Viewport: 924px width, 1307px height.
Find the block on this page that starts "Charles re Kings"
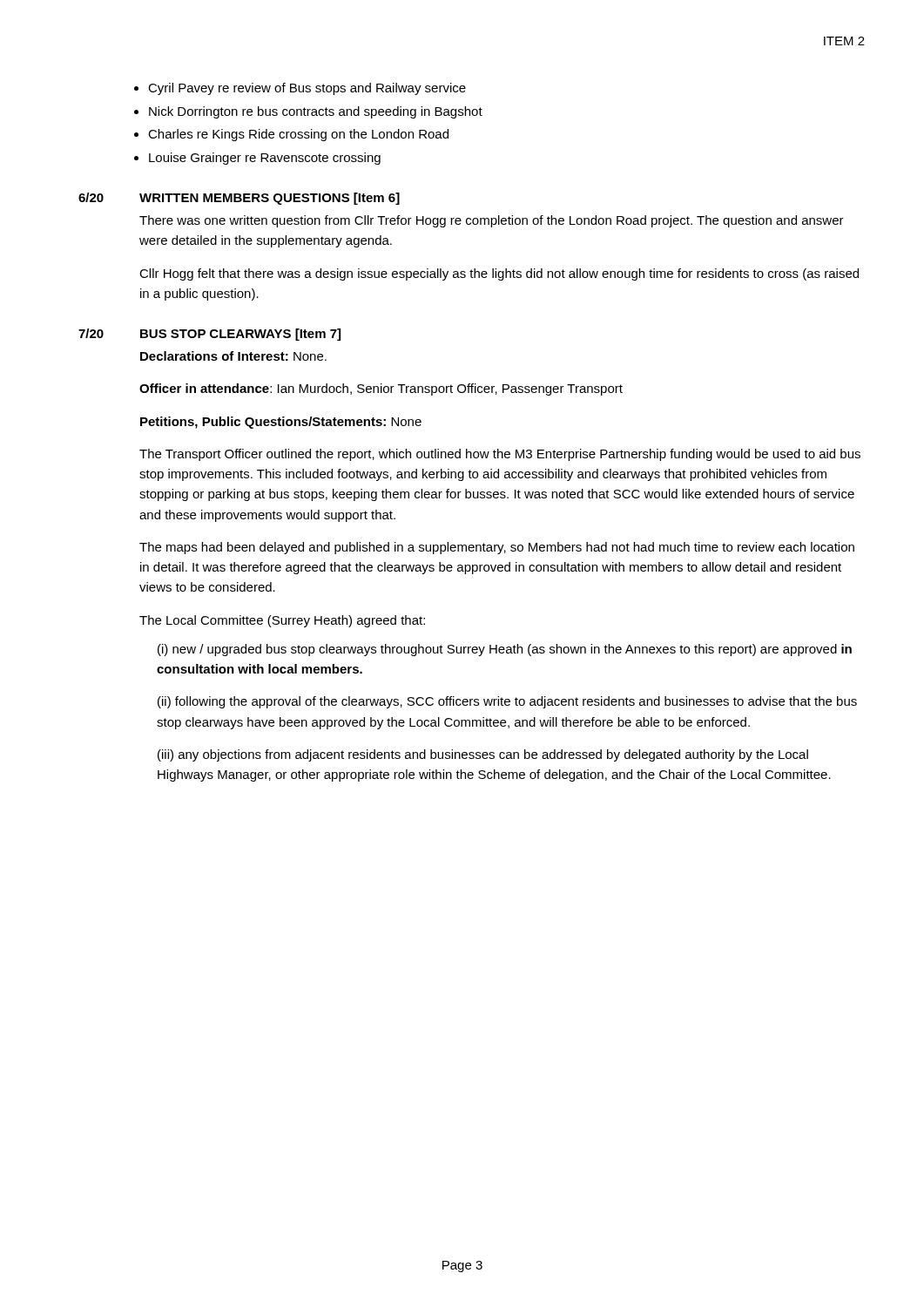point(299,134)
